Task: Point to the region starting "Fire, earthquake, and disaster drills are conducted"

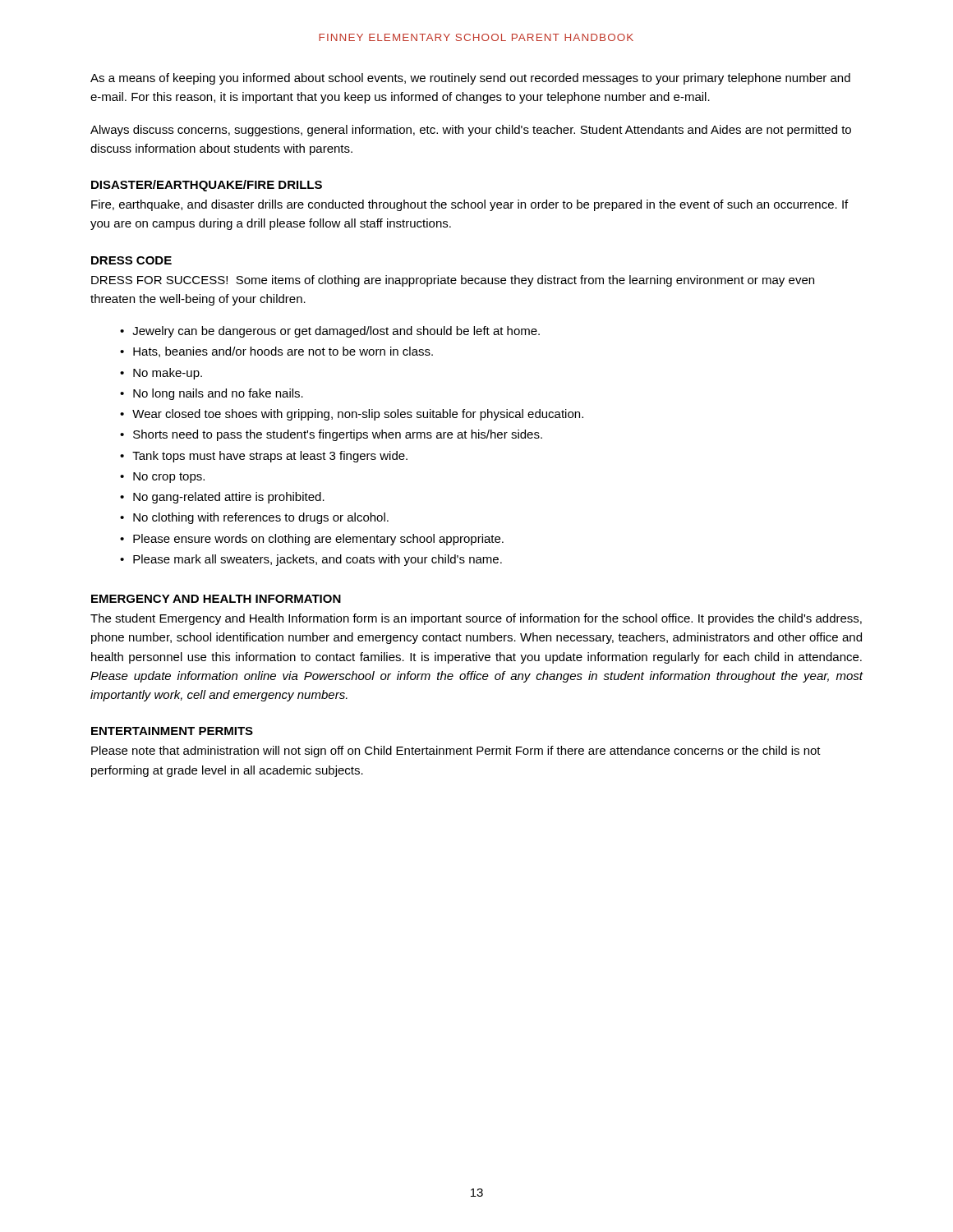Action: pos(469,214)
